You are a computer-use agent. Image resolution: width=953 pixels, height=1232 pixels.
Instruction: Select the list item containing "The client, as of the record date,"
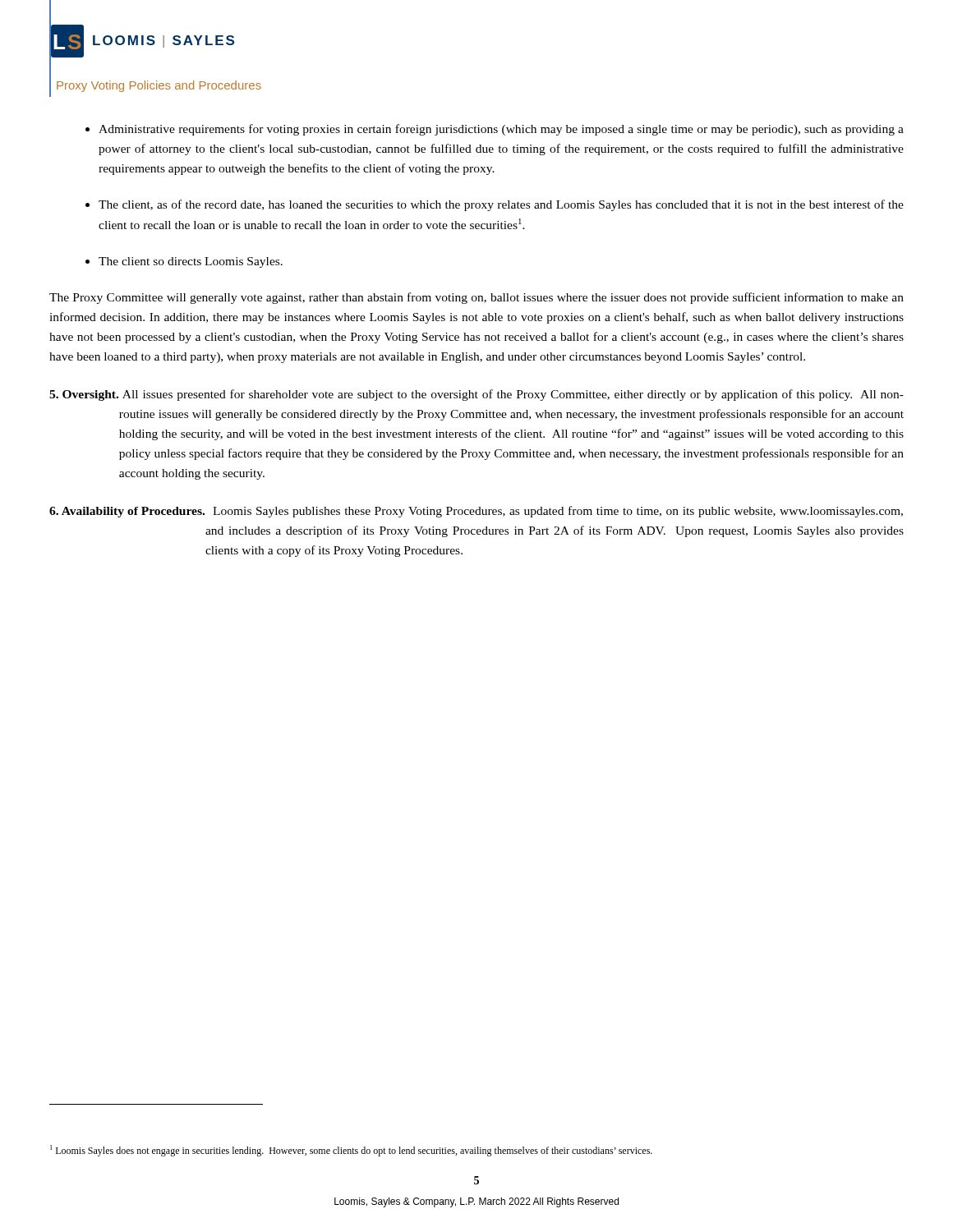[x=501, y=214]
